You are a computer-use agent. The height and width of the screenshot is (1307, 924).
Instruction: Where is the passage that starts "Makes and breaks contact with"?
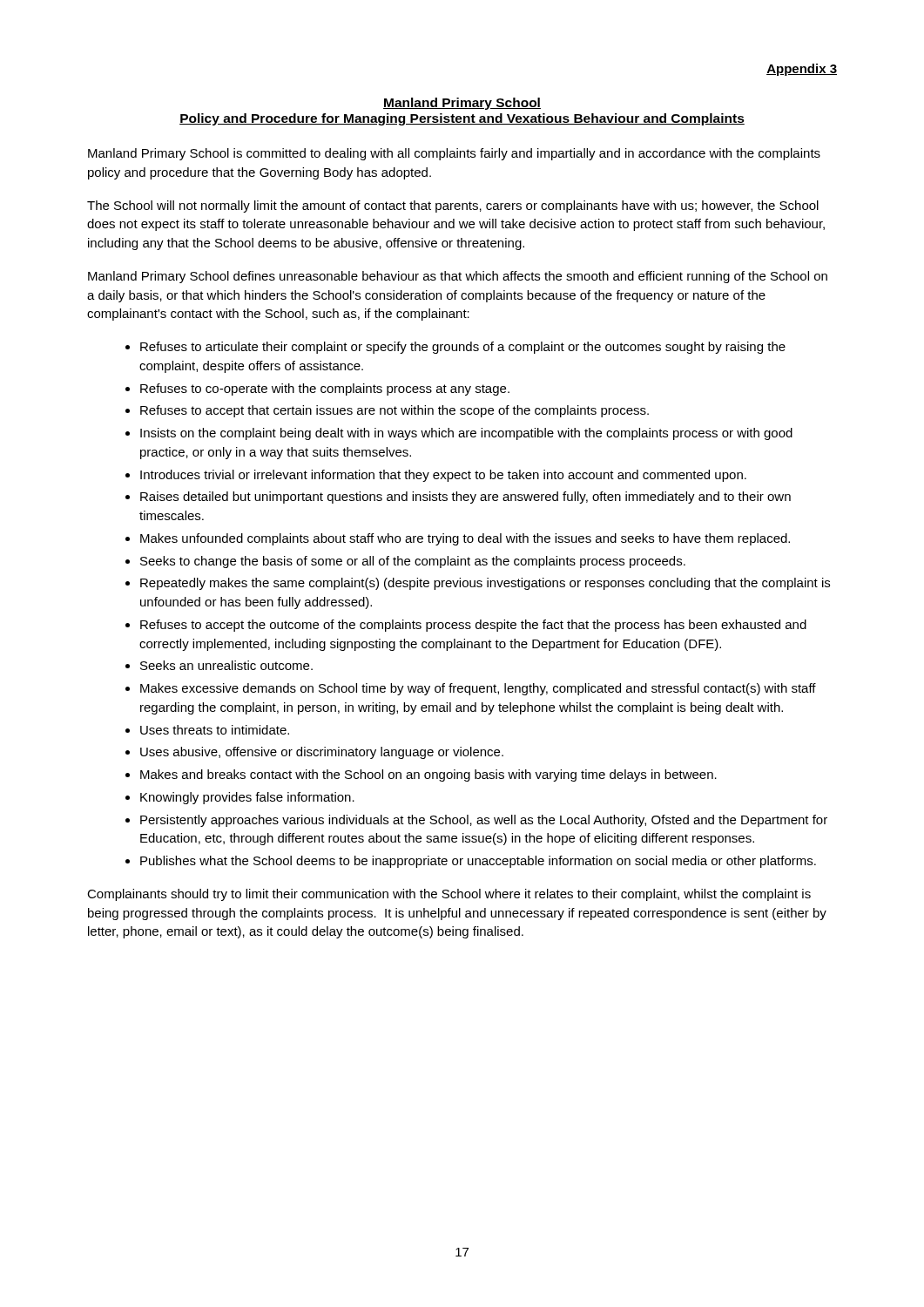428,774
